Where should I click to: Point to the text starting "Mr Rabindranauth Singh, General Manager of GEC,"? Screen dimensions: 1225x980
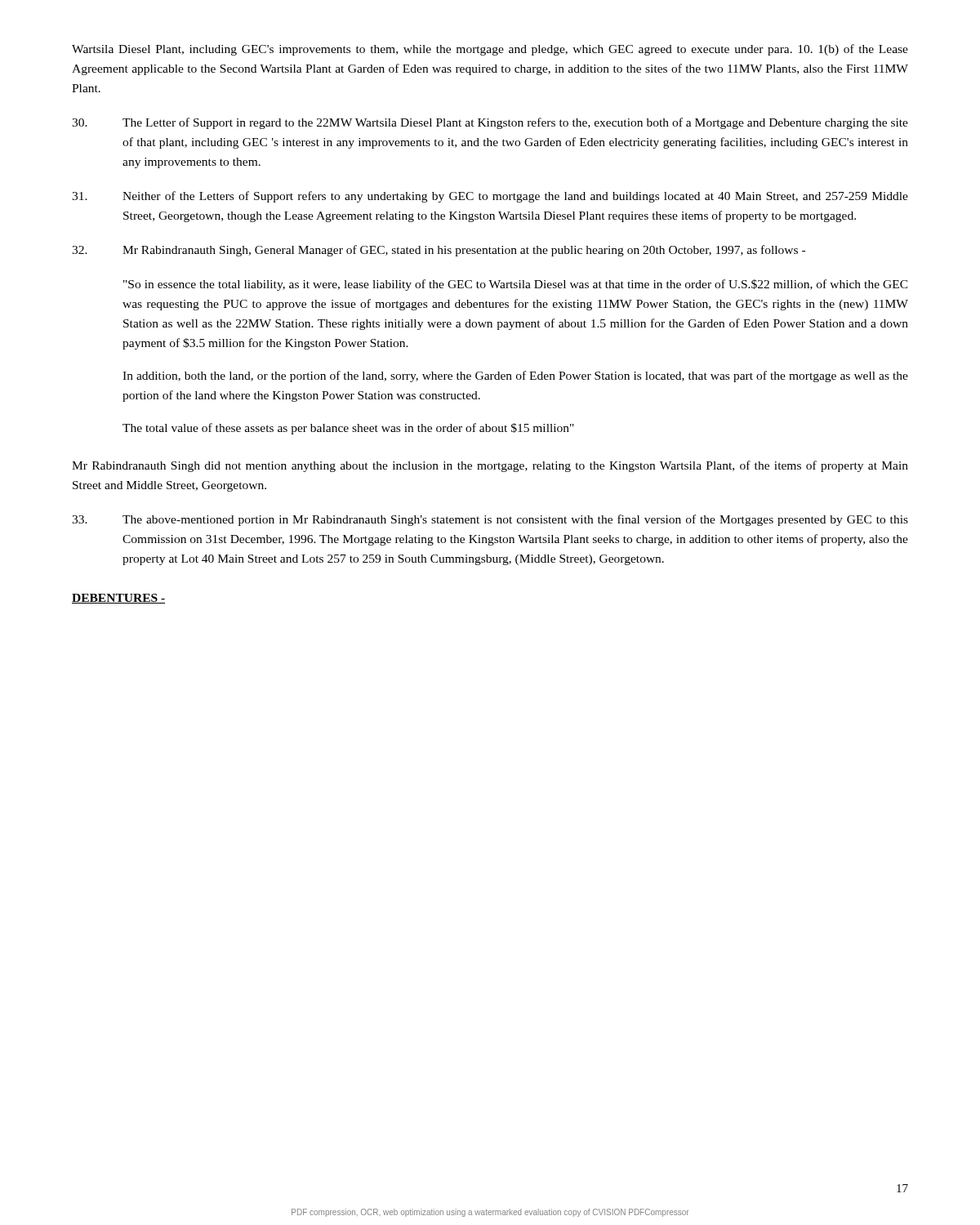click(x=490, y=250)
